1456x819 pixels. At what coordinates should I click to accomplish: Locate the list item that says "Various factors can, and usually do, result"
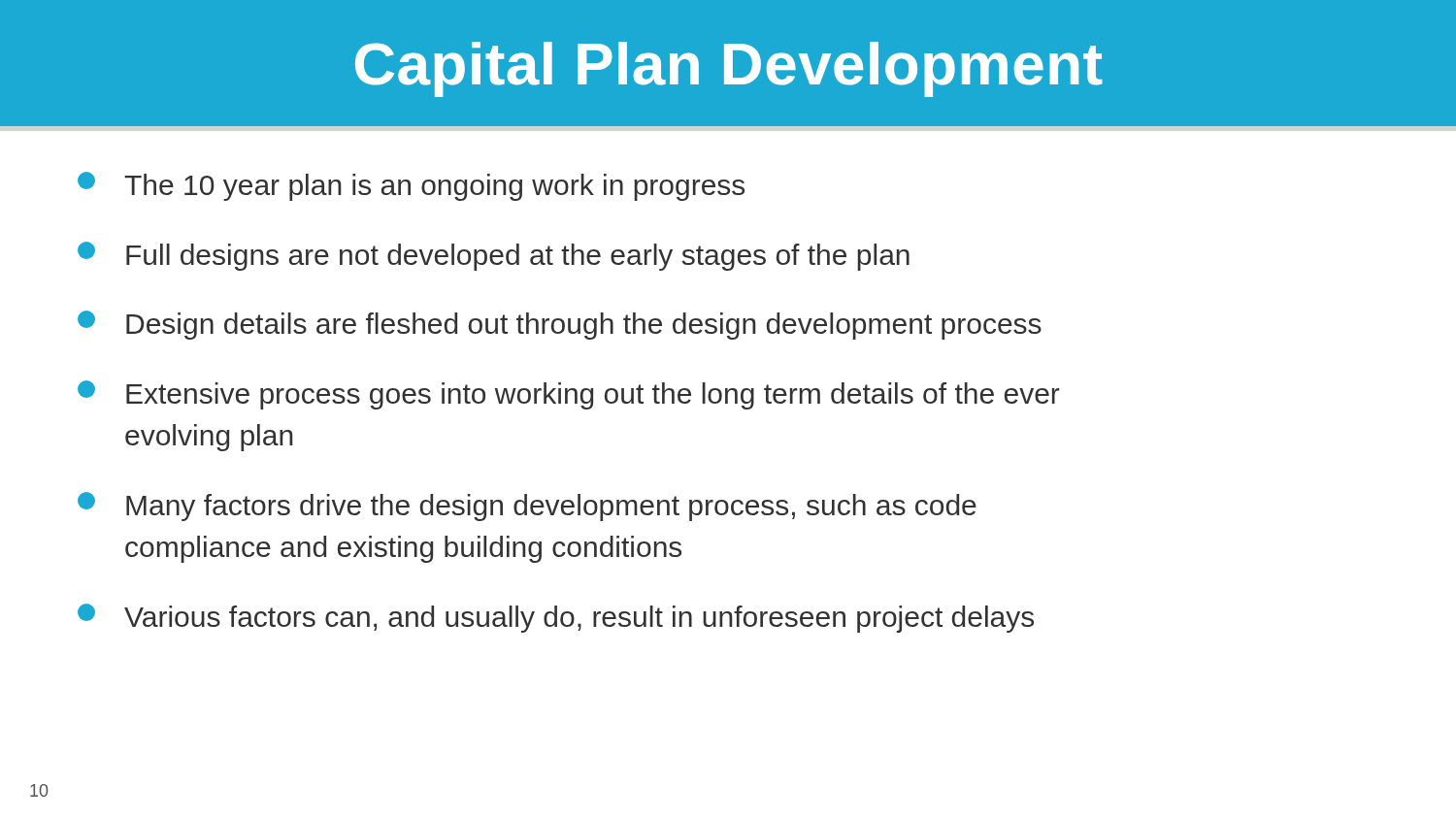(x=728, y=616)
